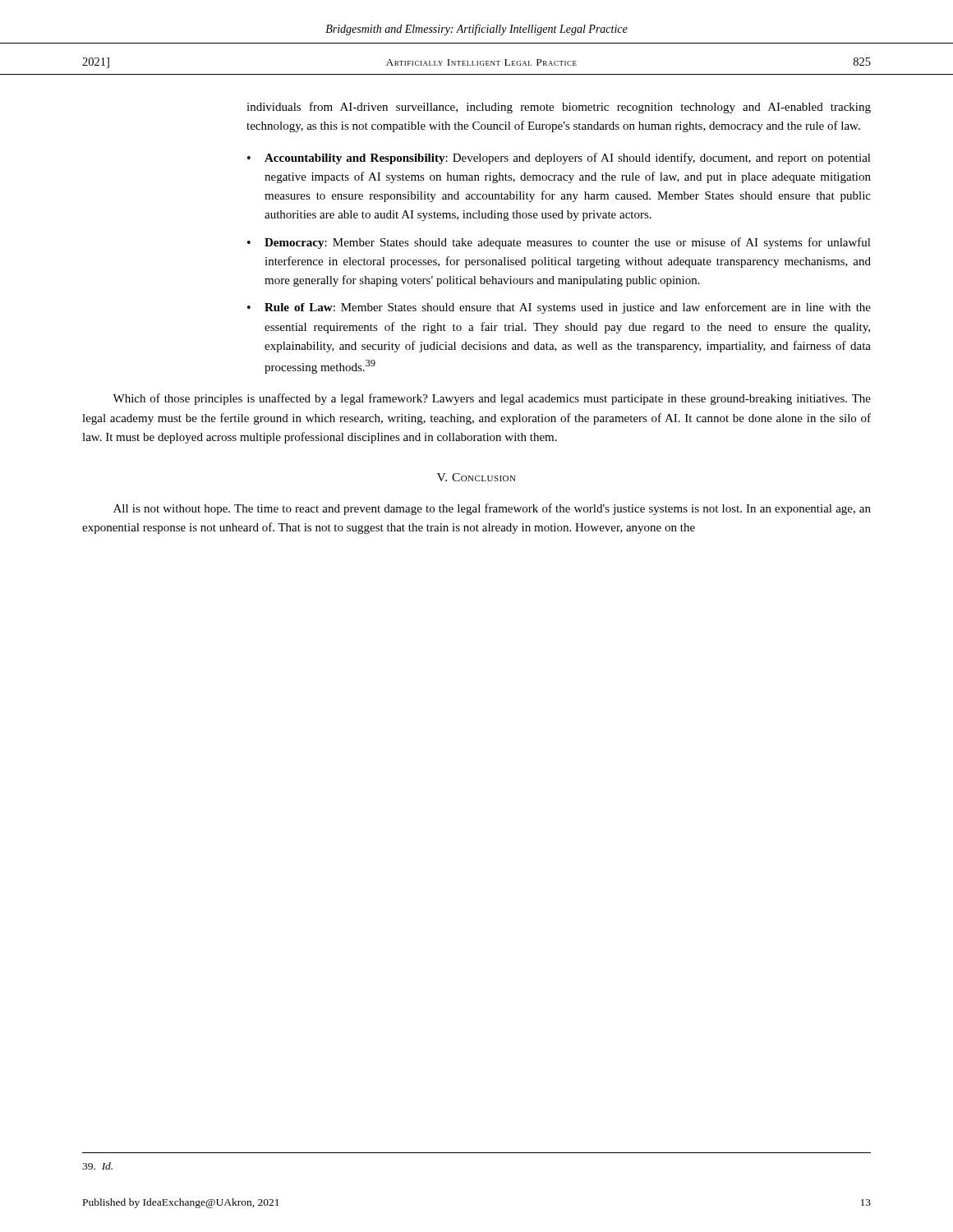Find the block on this page that starts "• Accountability and Responsibility:"
Image resolution: width=953 pixels, height=1232 pixels.
tap(559, 186)
